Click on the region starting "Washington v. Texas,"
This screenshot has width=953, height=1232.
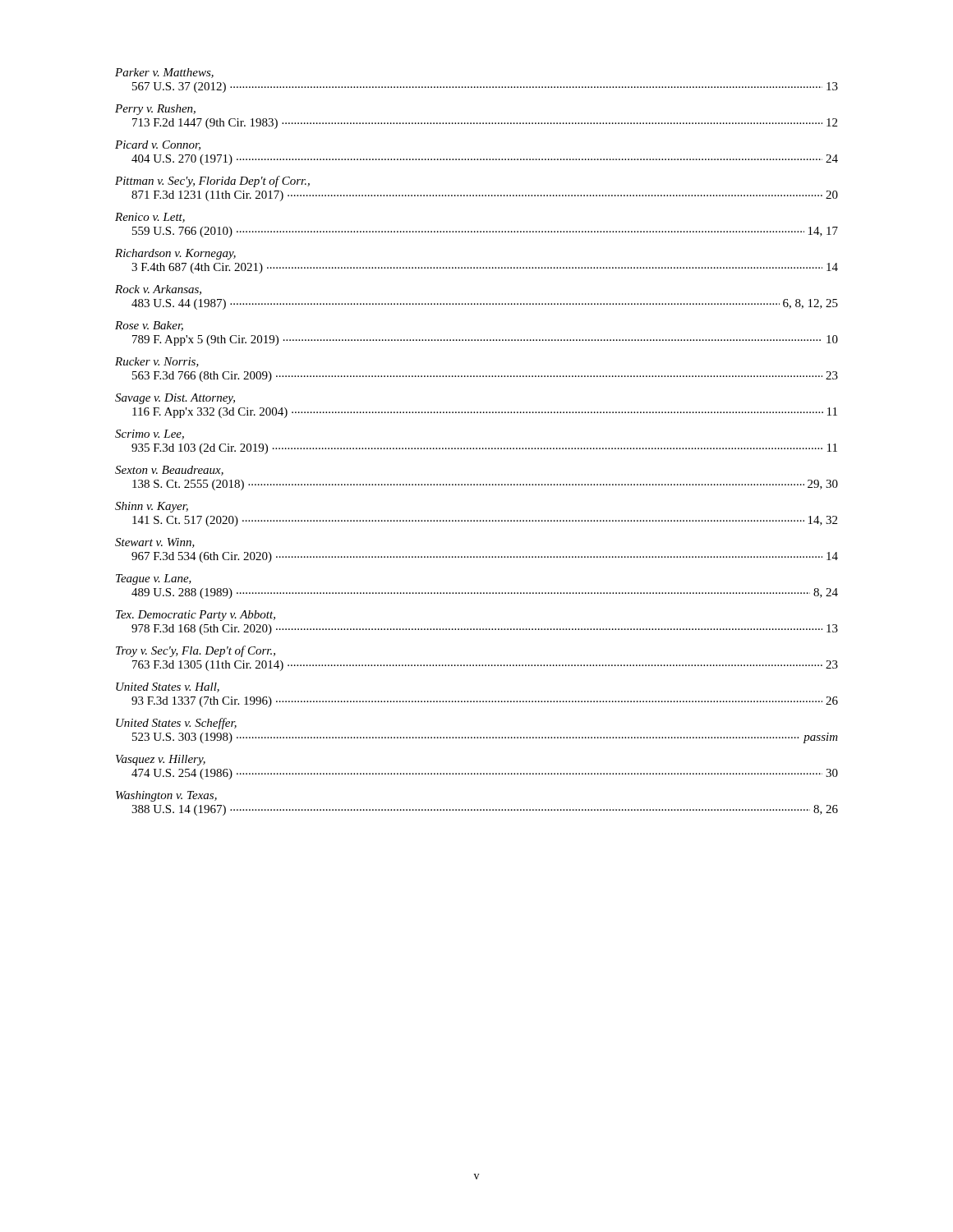point(476,802)
